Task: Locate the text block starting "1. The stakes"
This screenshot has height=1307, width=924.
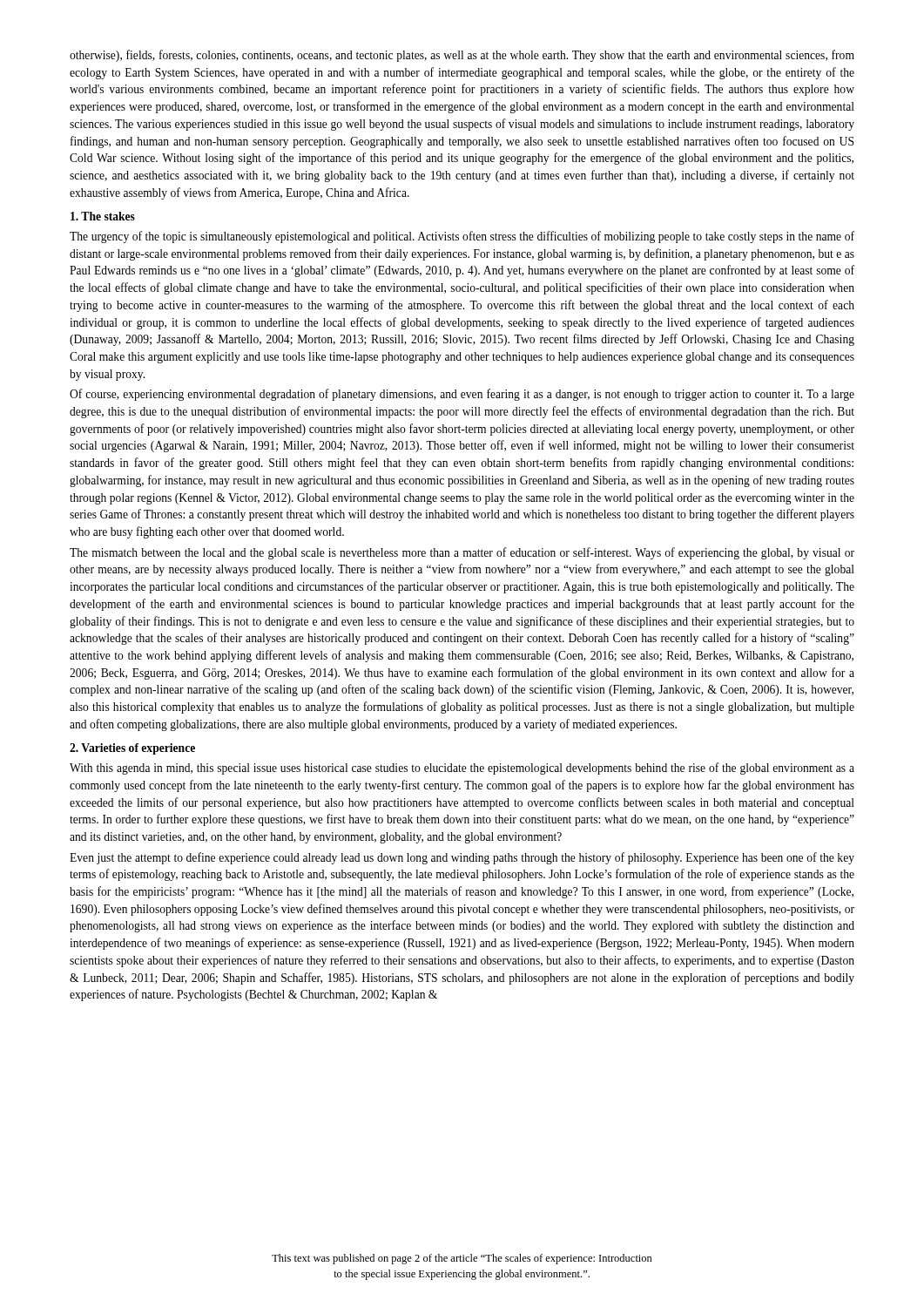Action: pos(102,217)
